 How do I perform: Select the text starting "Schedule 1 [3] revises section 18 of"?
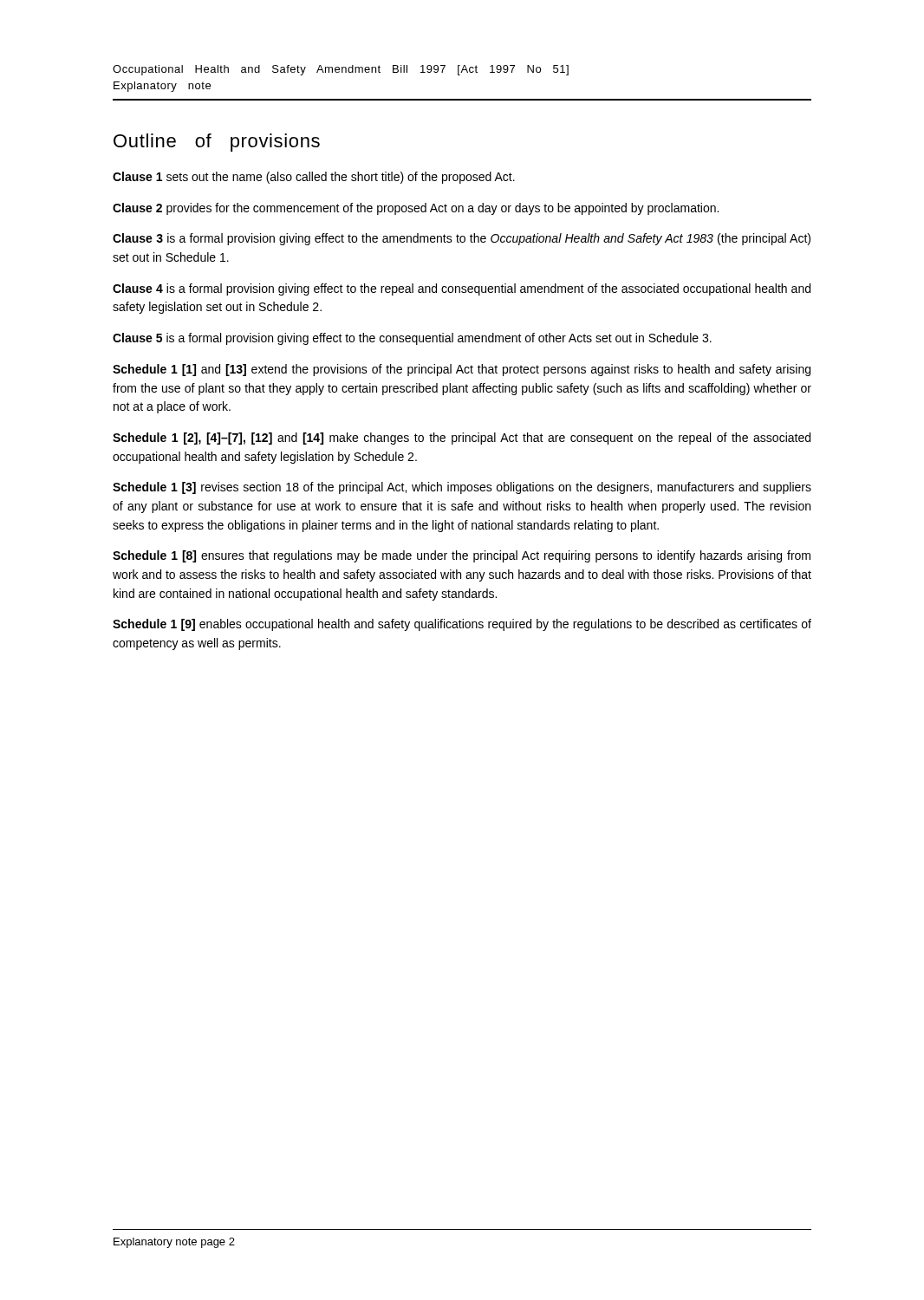(x=462, y=506)
